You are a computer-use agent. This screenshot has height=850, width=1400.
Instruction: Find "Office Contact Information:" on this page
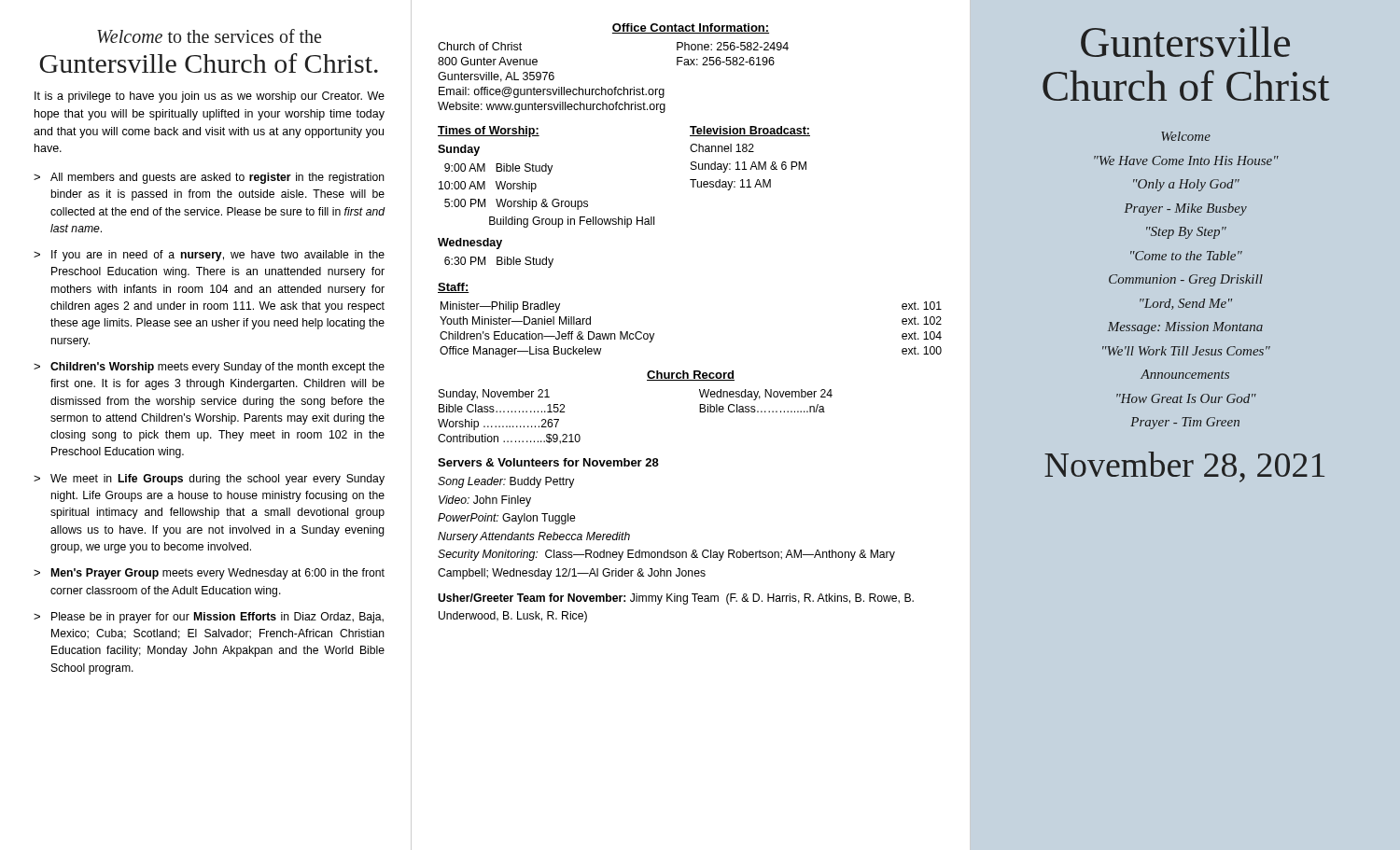coord(691,27)
